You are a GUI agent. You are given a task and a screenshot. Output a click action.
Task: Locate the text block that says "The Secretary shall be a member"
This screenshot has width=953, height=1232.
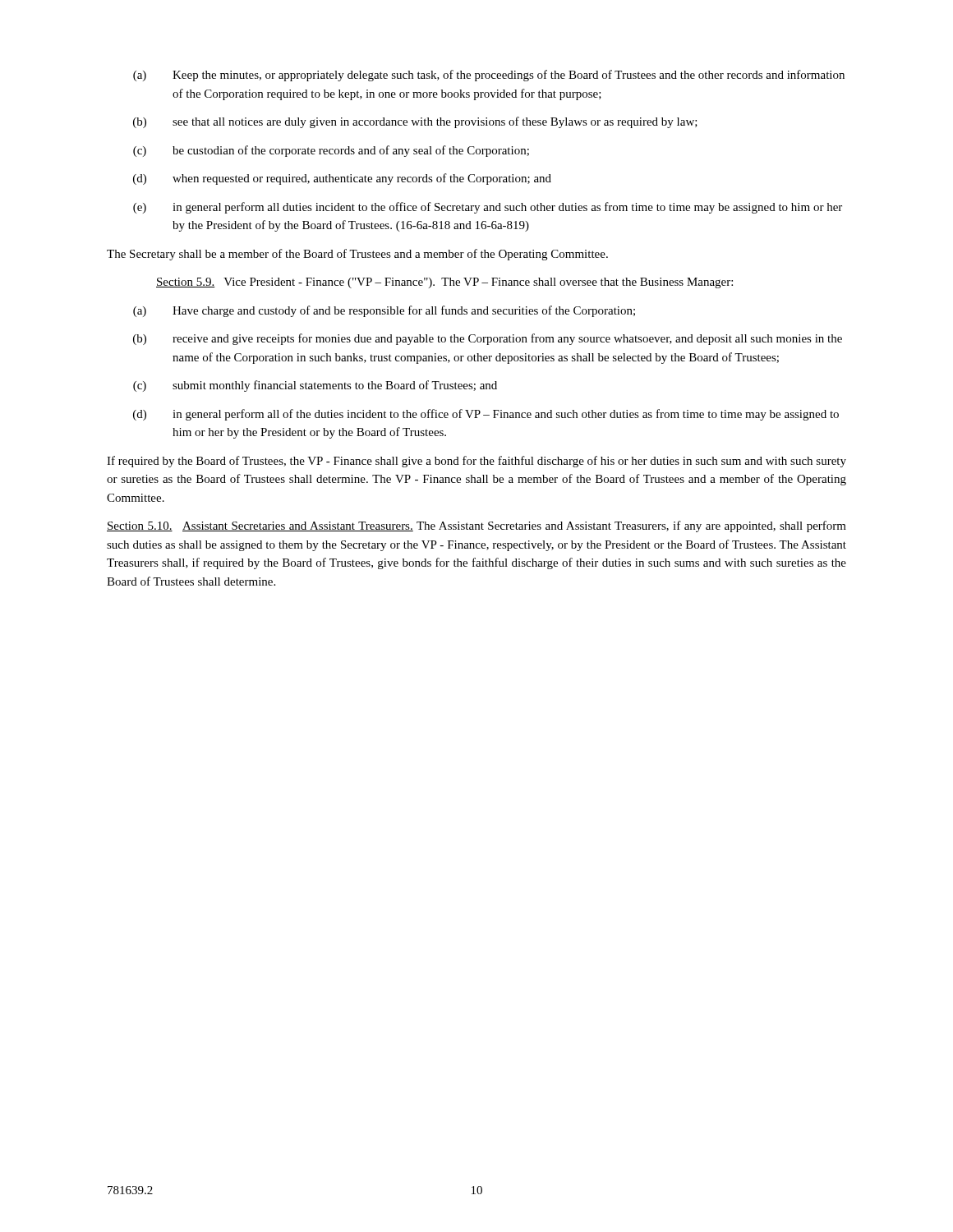point(358,253)
